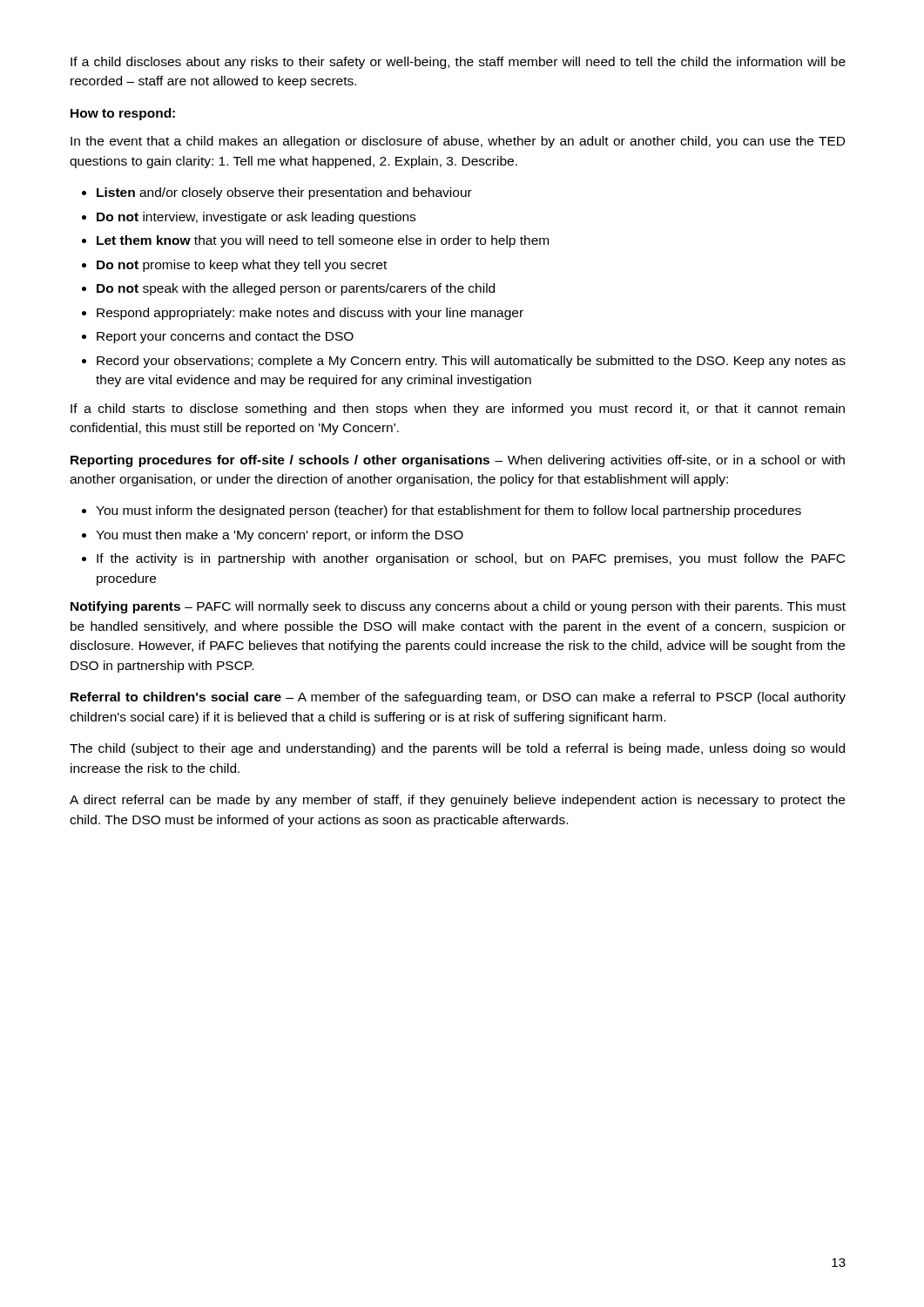Point to the block beginning "Do not speak with the alleged person"
The image size is (924, 1307).
(296, 288)
